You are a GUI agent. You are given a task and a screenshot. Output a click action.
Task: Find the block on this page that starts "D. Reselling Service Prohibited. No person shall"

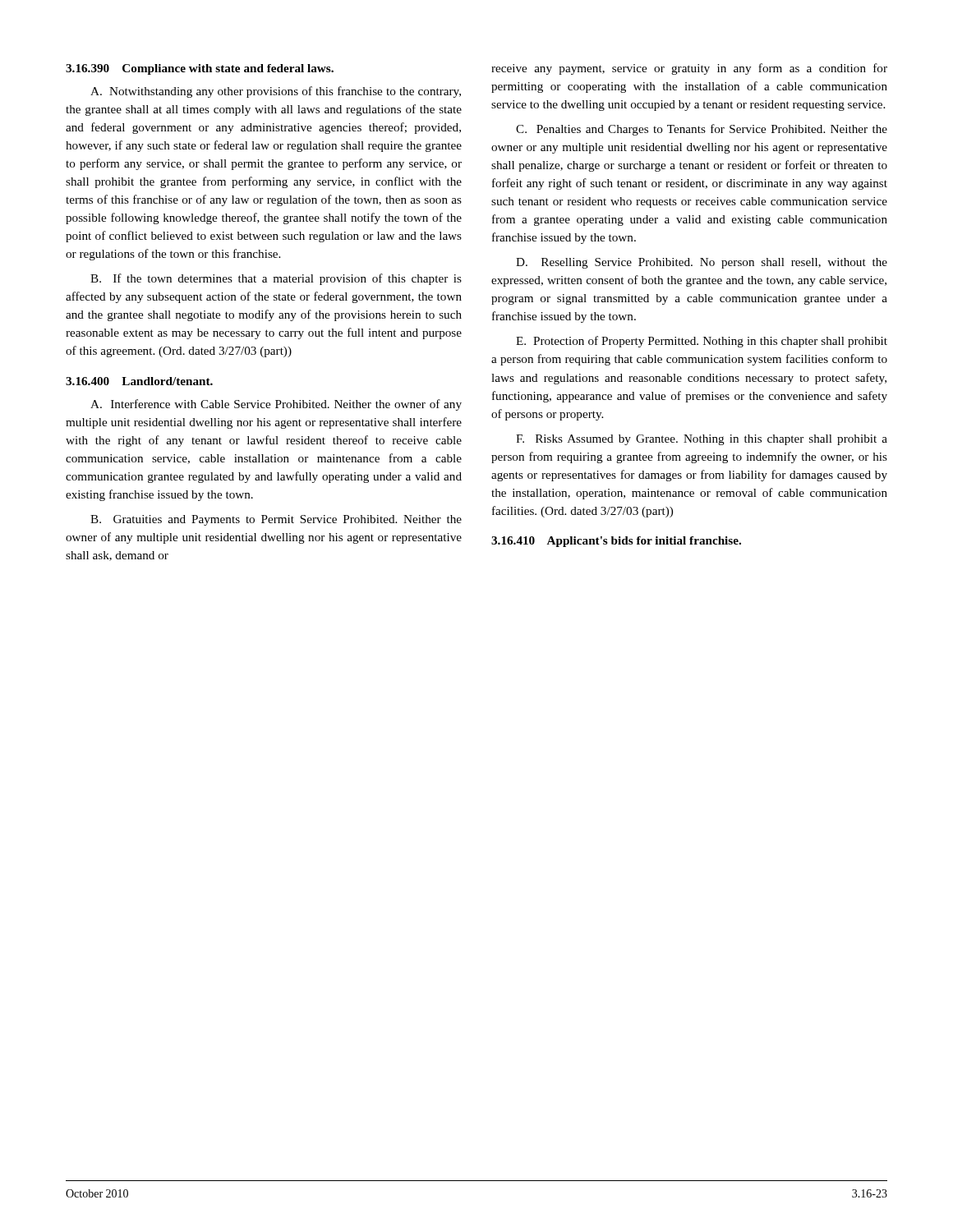coord(689,289)
